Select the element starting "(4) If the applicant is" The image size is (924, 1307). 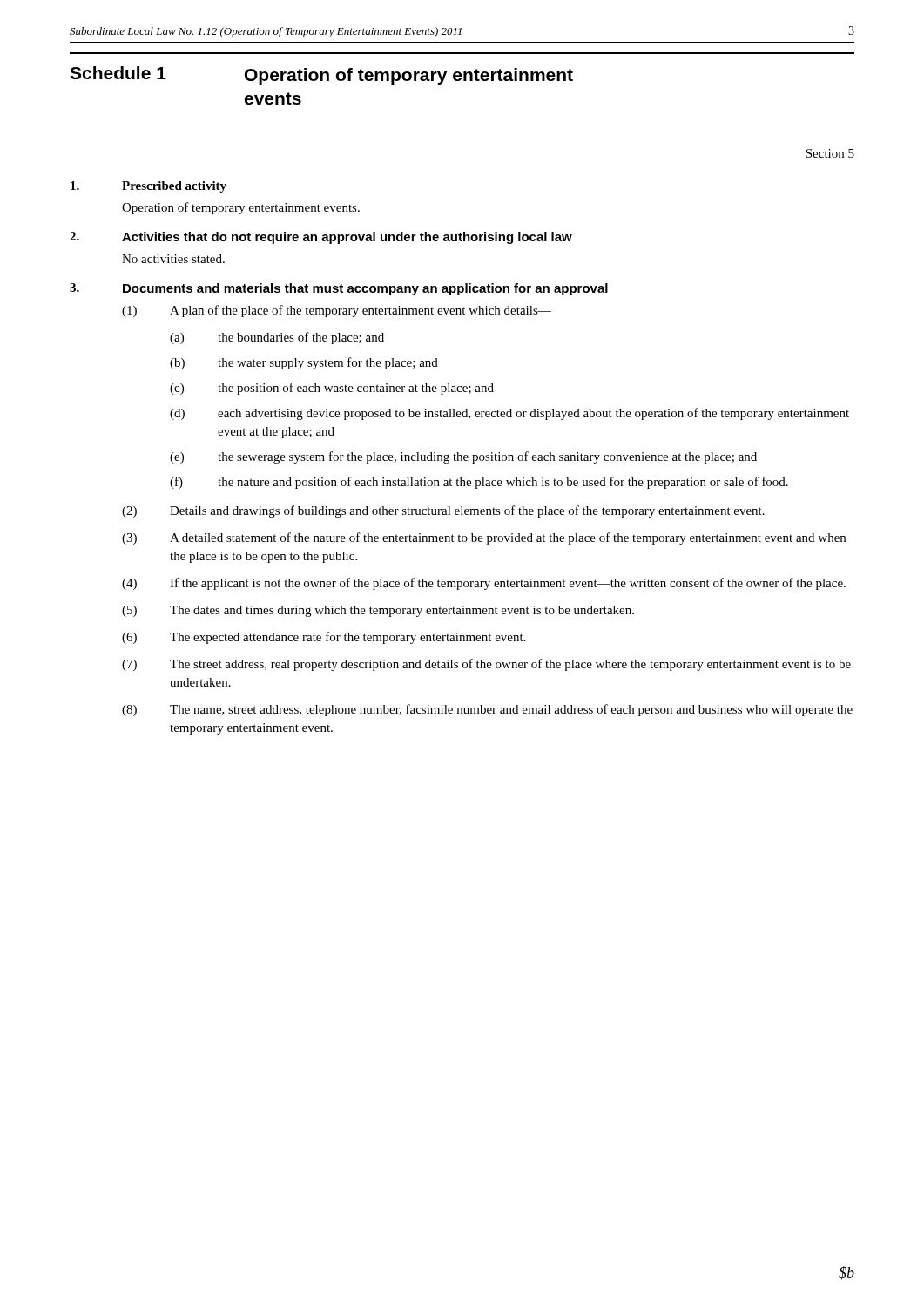point(488,583)
